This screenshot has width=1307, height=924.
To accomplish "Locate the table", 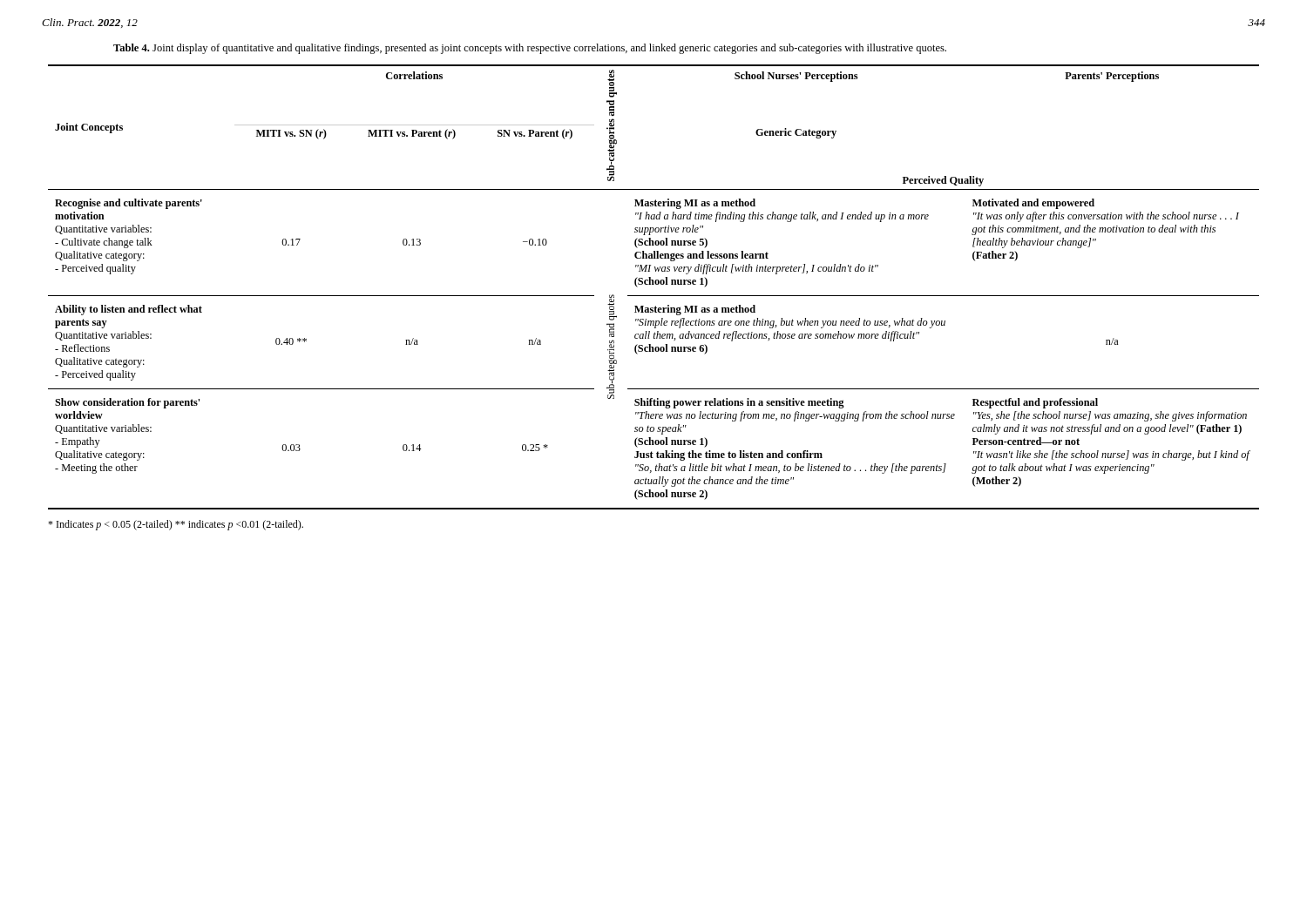I will point(654,287).
